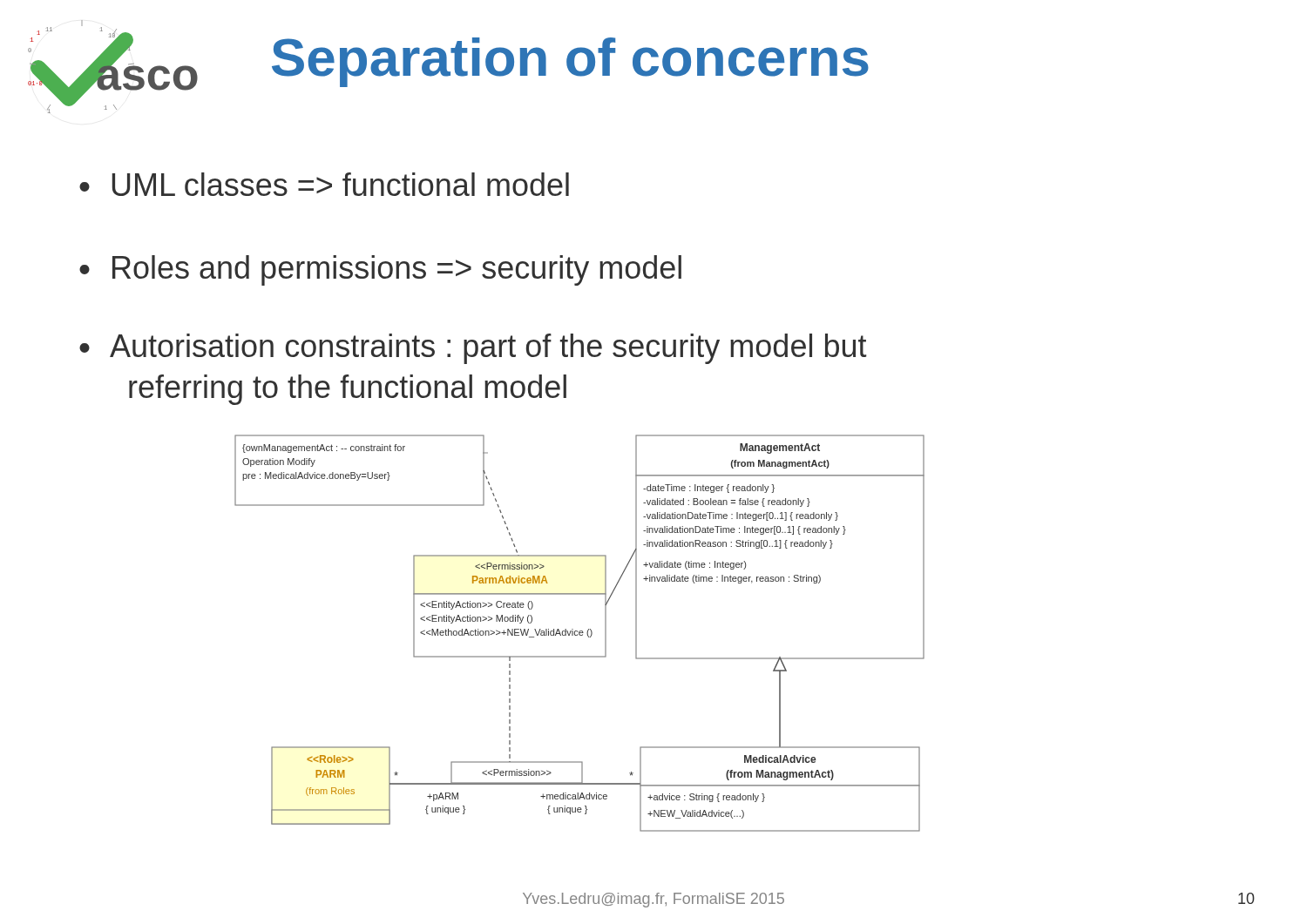Click on the logo
Image resolution: width=1307 pixels, height=924 pixels.
pos(82,72)
